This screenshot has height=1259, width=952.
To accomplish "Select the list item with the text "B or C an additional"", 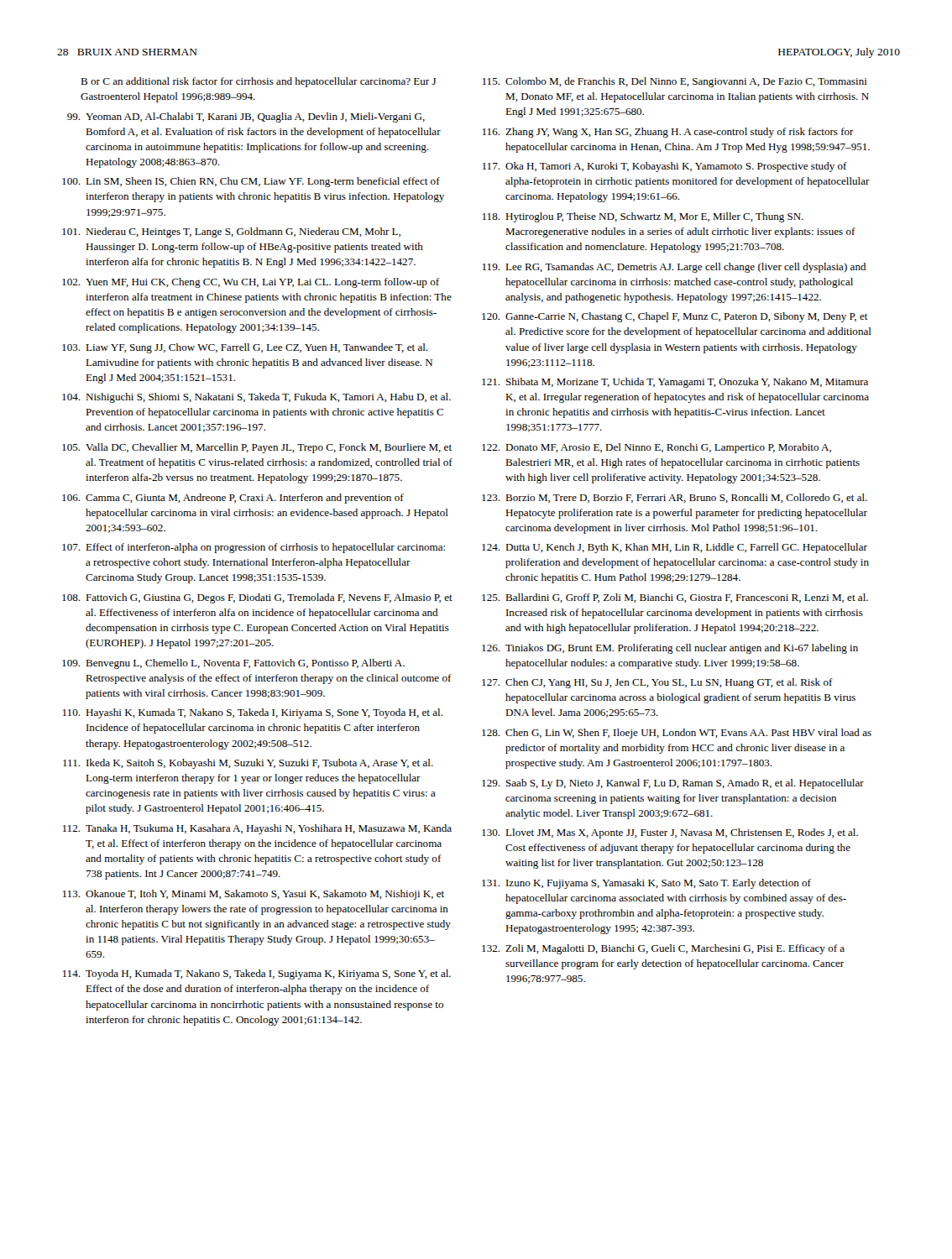I will pyautogui.click(x=258, y=89).
